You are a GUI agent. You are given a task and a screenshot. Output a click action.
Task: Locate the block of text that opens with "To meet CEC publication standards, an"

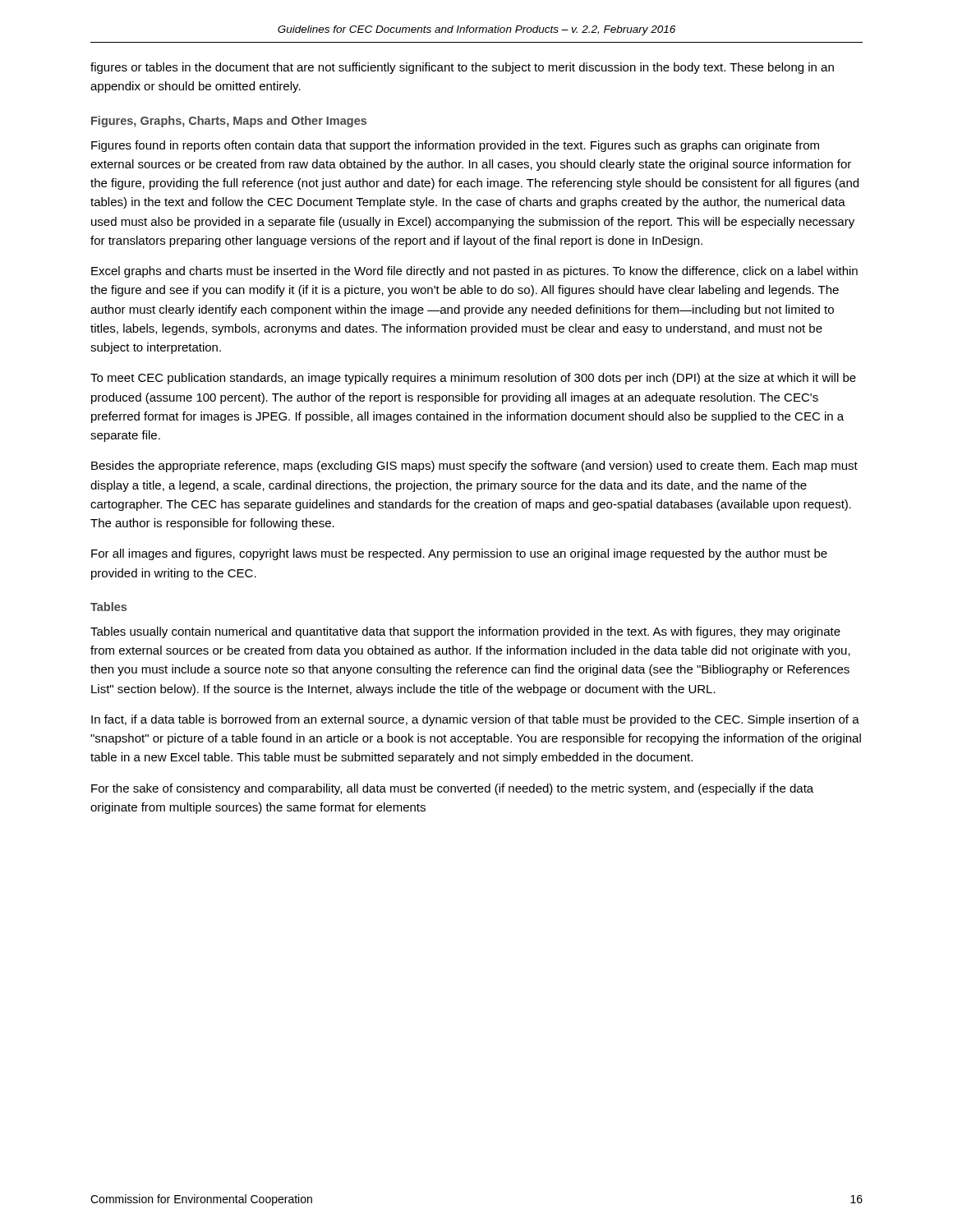tap(473, 406)
